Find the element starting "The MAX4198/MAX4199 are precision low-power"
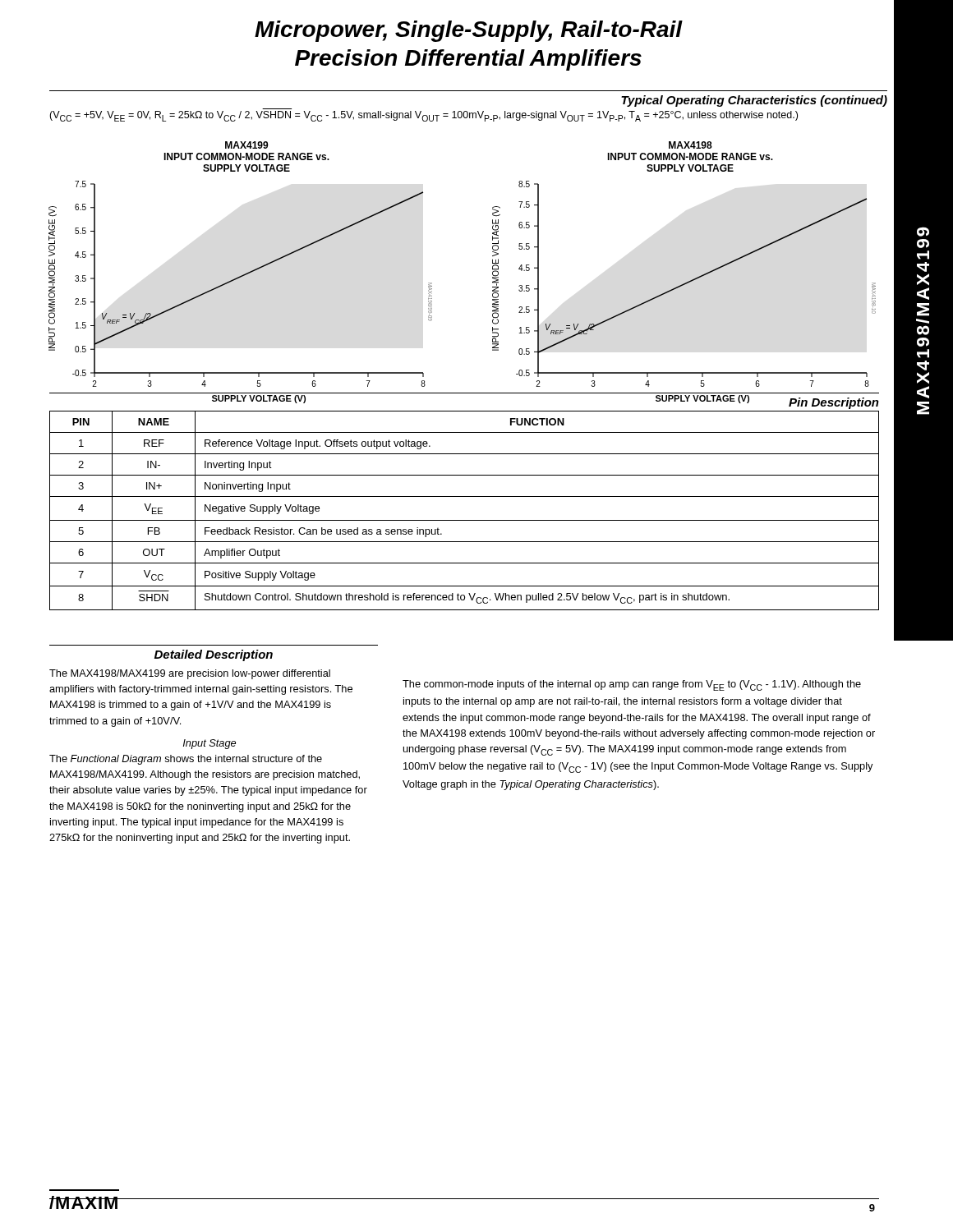The height and width of the screenshot is (1232, 953). tap(209, 697)
